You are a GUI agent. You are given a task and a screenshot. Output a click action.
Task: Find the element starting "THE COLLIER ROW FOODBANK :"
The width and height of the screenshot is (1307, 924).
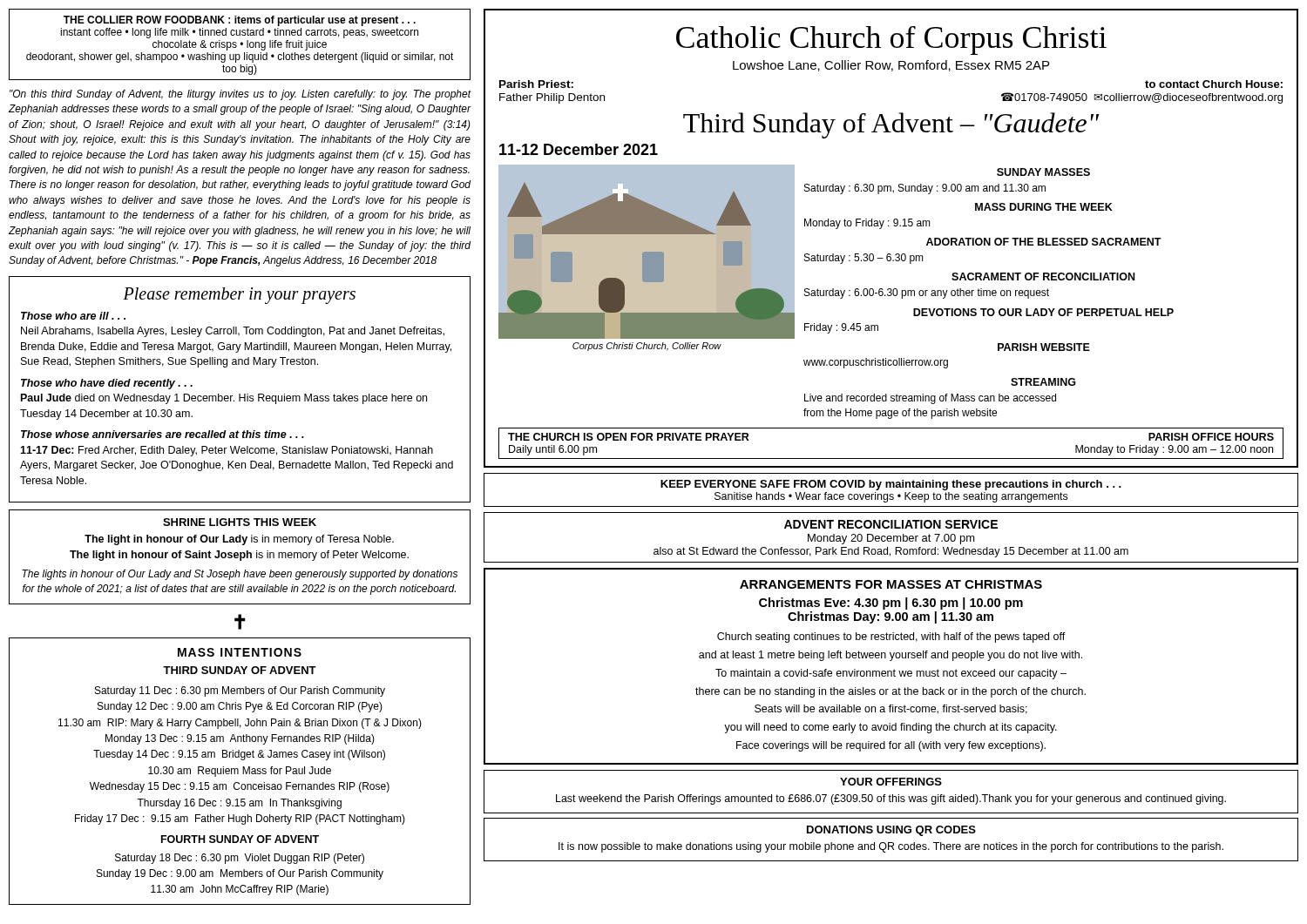click(x=240, y=44)
